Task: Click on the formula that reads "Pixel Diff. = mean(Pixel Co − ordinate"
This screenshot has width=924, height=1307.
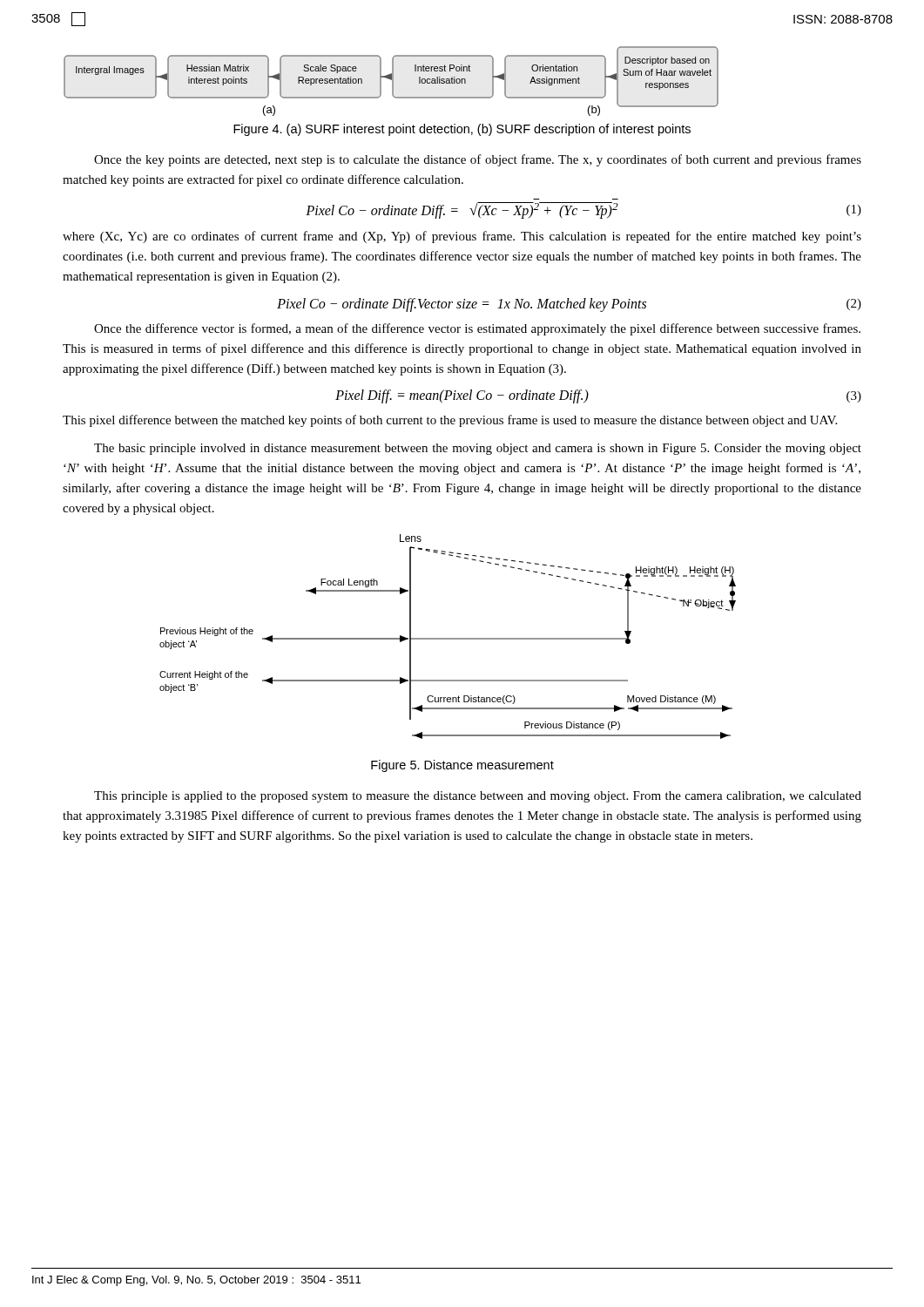Action: (x=598, y=396)
